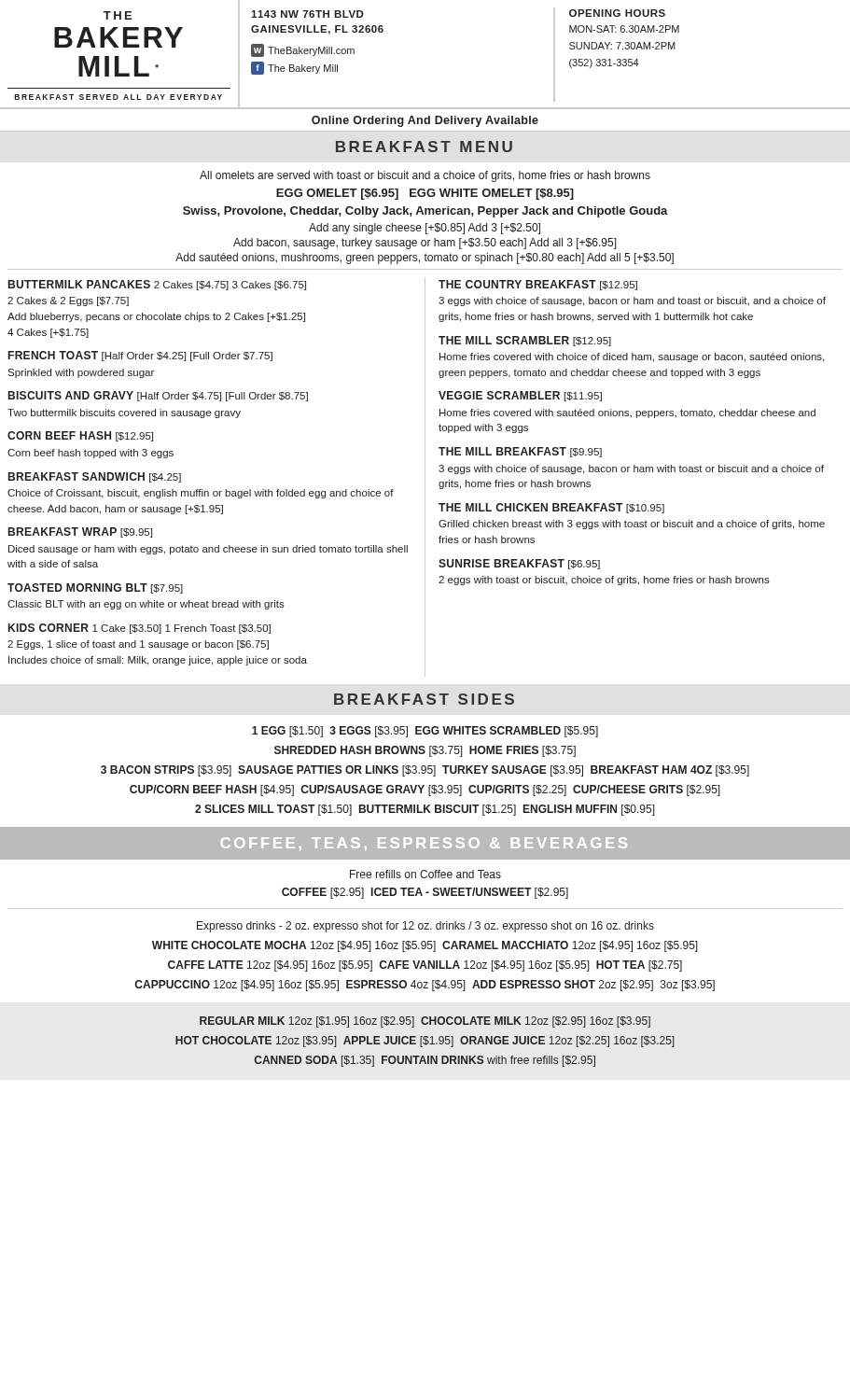Locate the text starting "Online Ordering And Delivery Available"
The height and width of the screenshot is (1400, 850).
425,120
